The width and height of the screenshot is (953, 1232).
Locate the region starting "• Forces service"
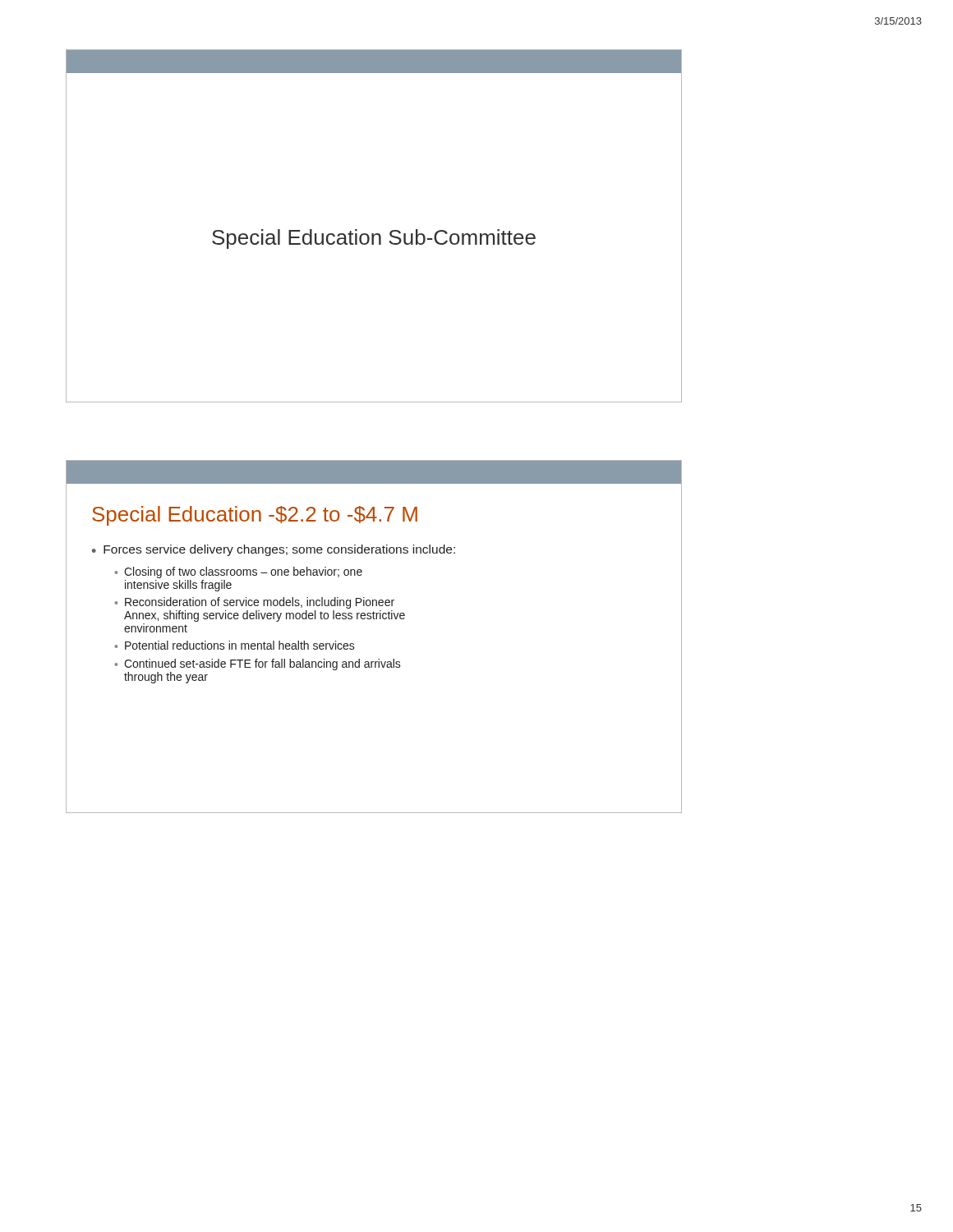(274, 551)
